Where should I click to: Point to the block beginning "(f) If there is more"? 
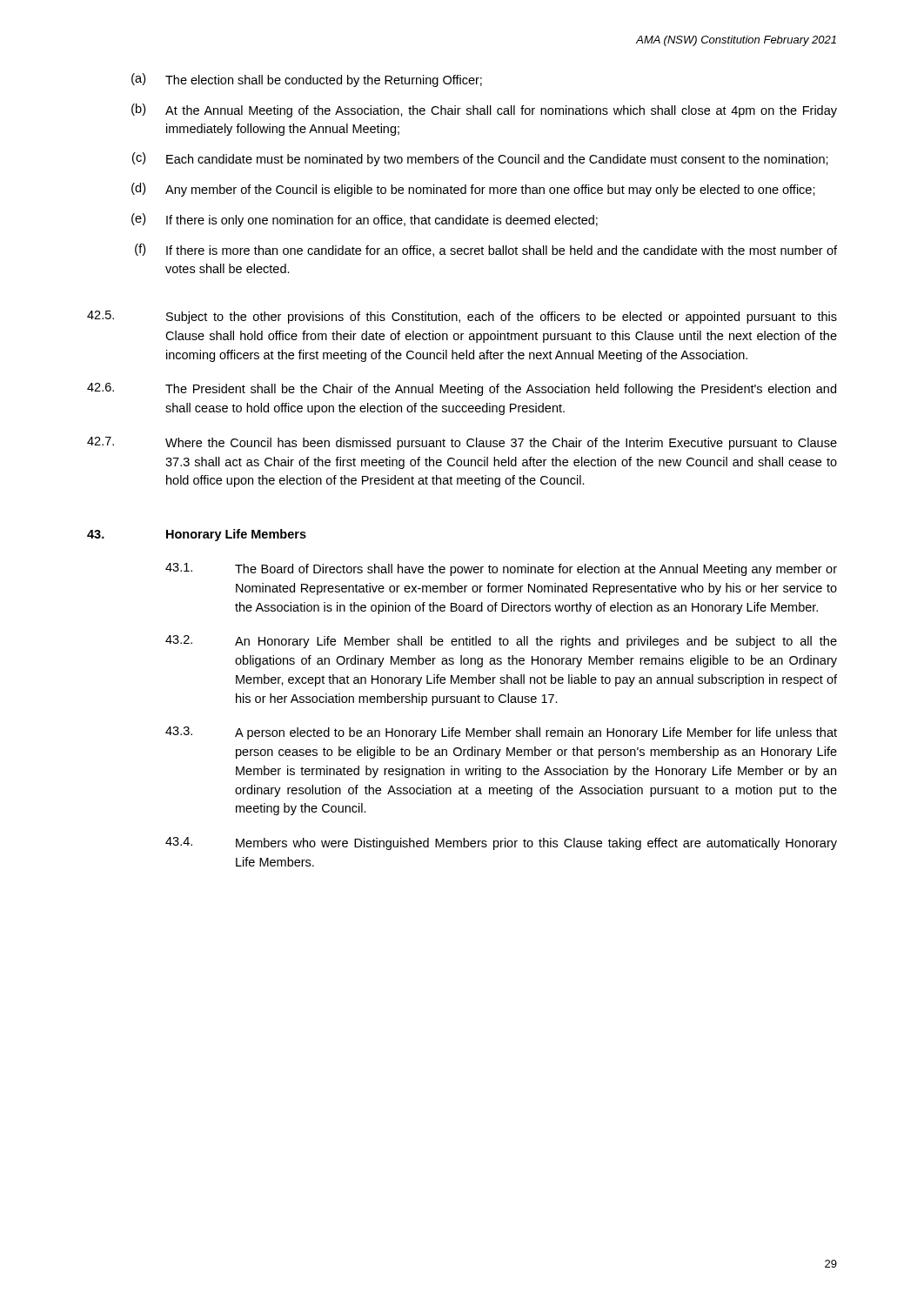[x=462, y=260]
